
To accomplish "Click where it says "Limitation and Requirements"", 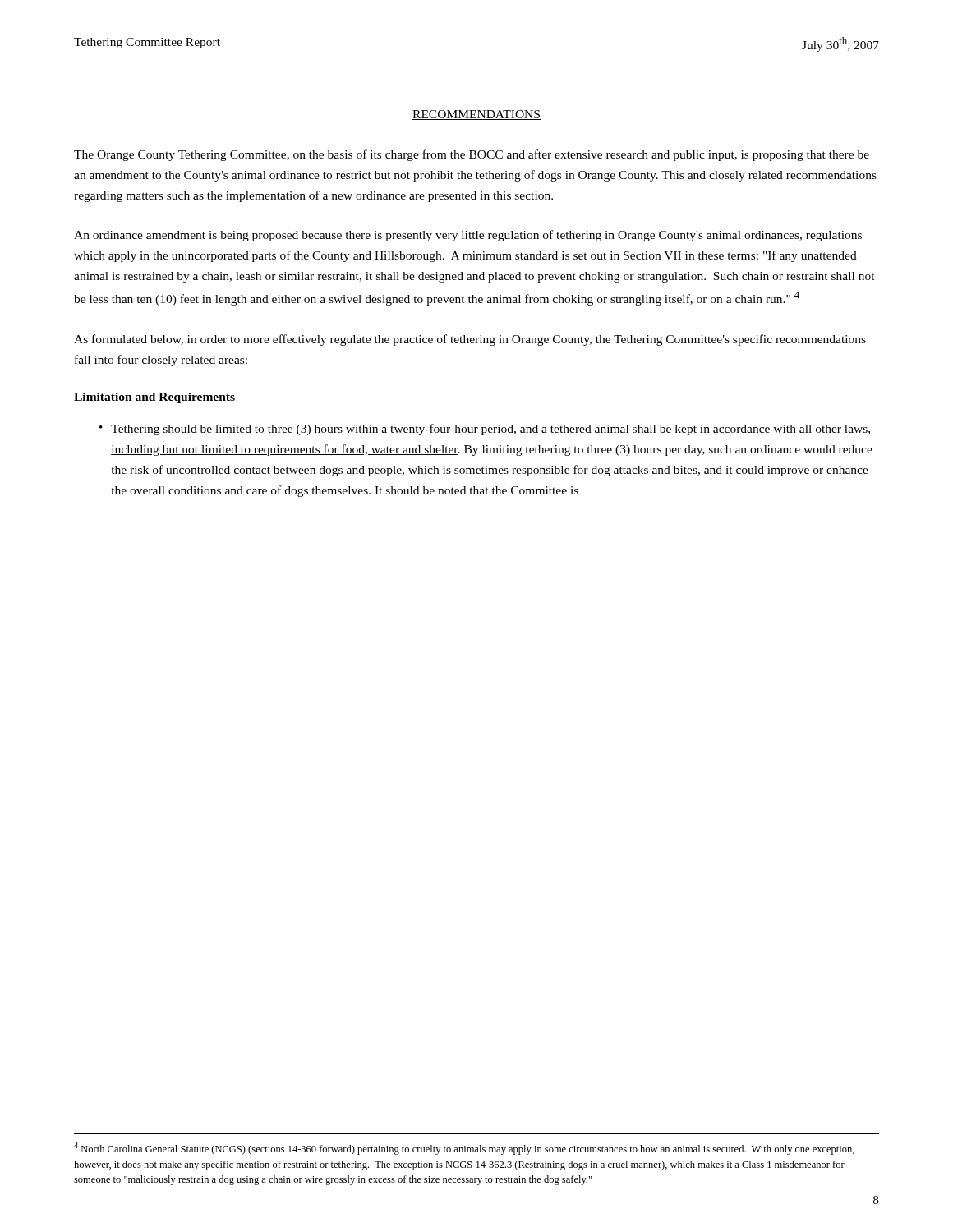I will (x=154, y=397).
